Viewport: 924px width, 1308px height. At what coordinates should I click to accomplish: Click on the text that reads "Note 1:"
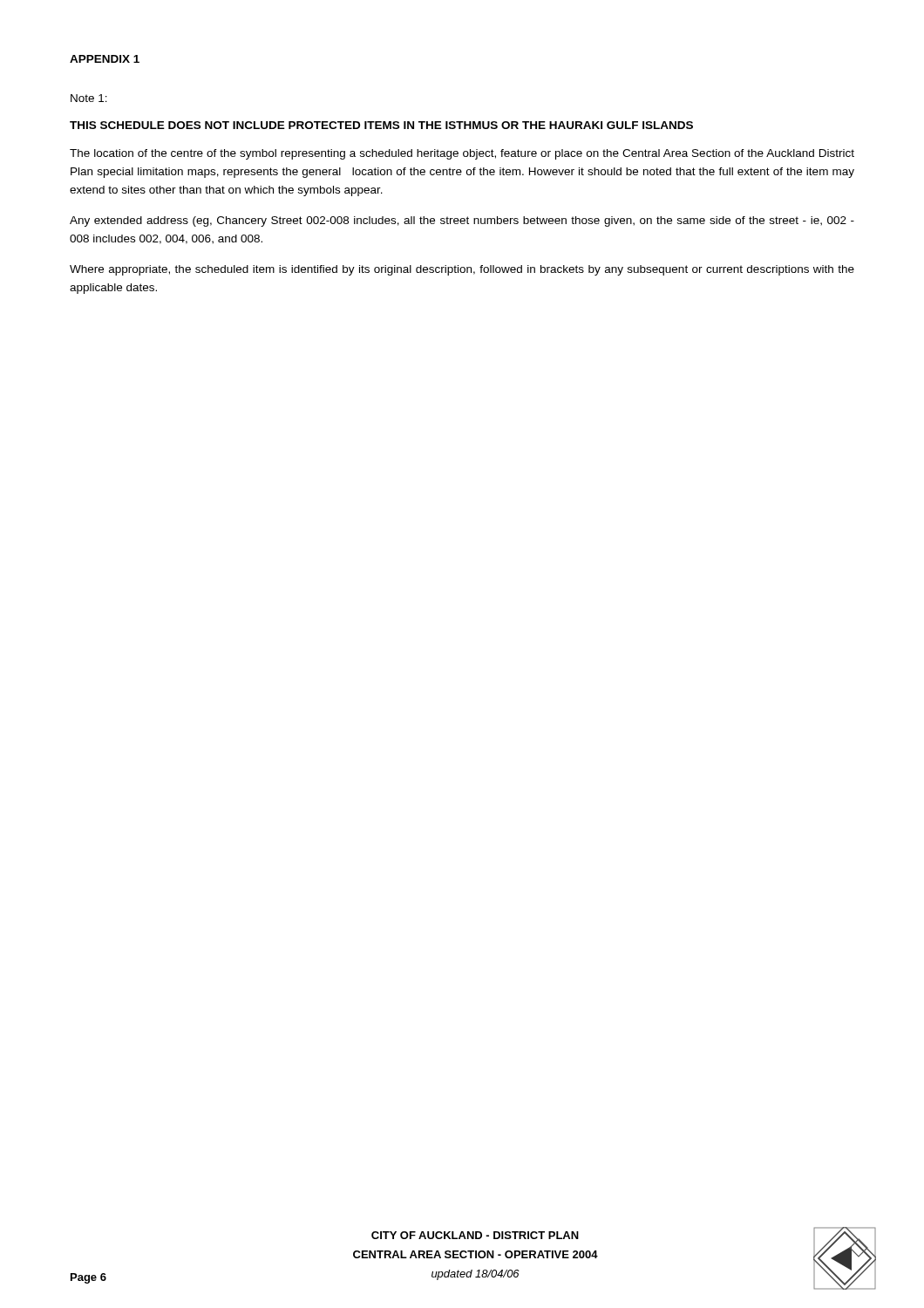point(89,98)
